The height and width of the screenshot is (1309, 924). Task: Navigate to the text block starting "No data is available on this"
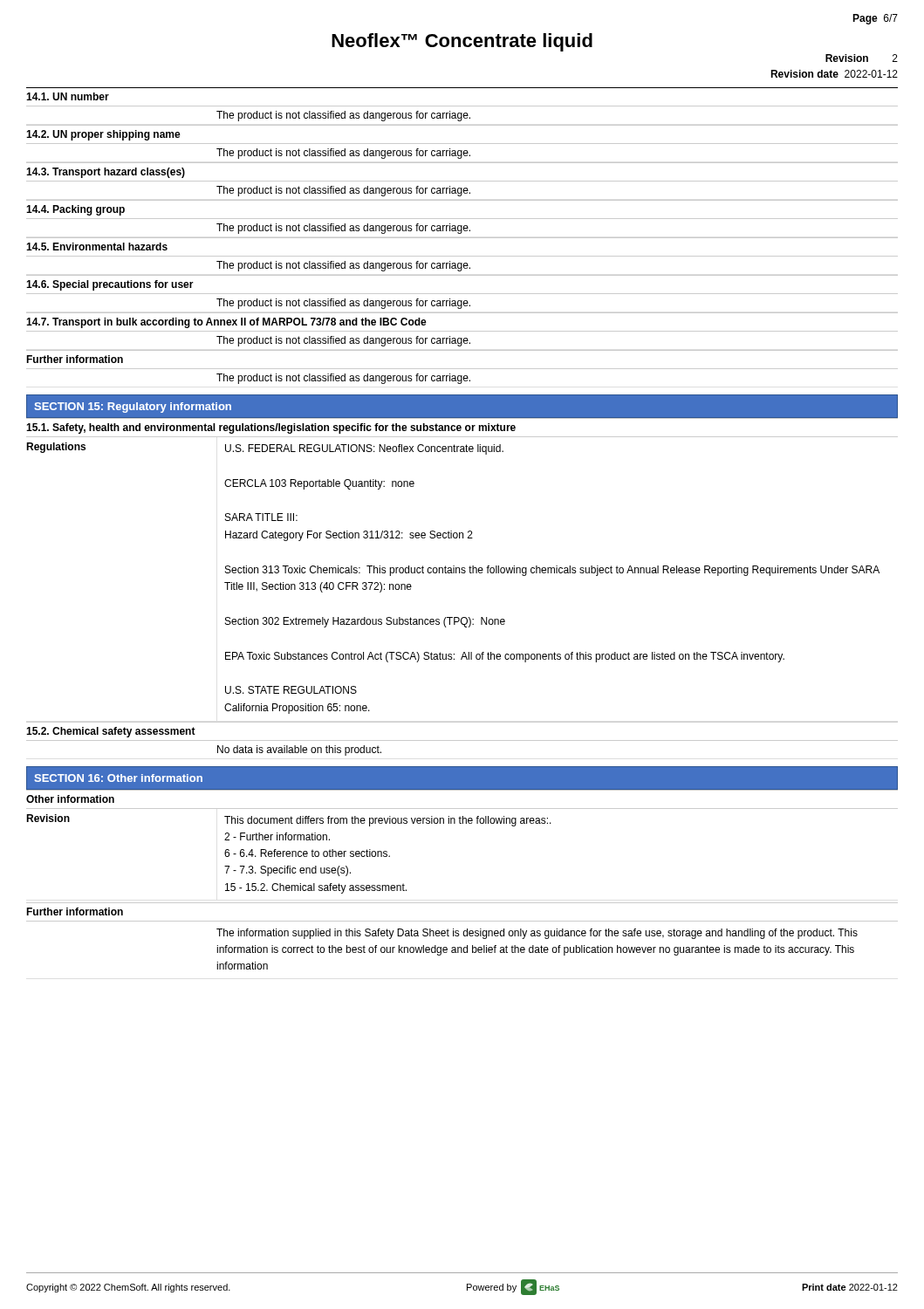tap(462, 749)
